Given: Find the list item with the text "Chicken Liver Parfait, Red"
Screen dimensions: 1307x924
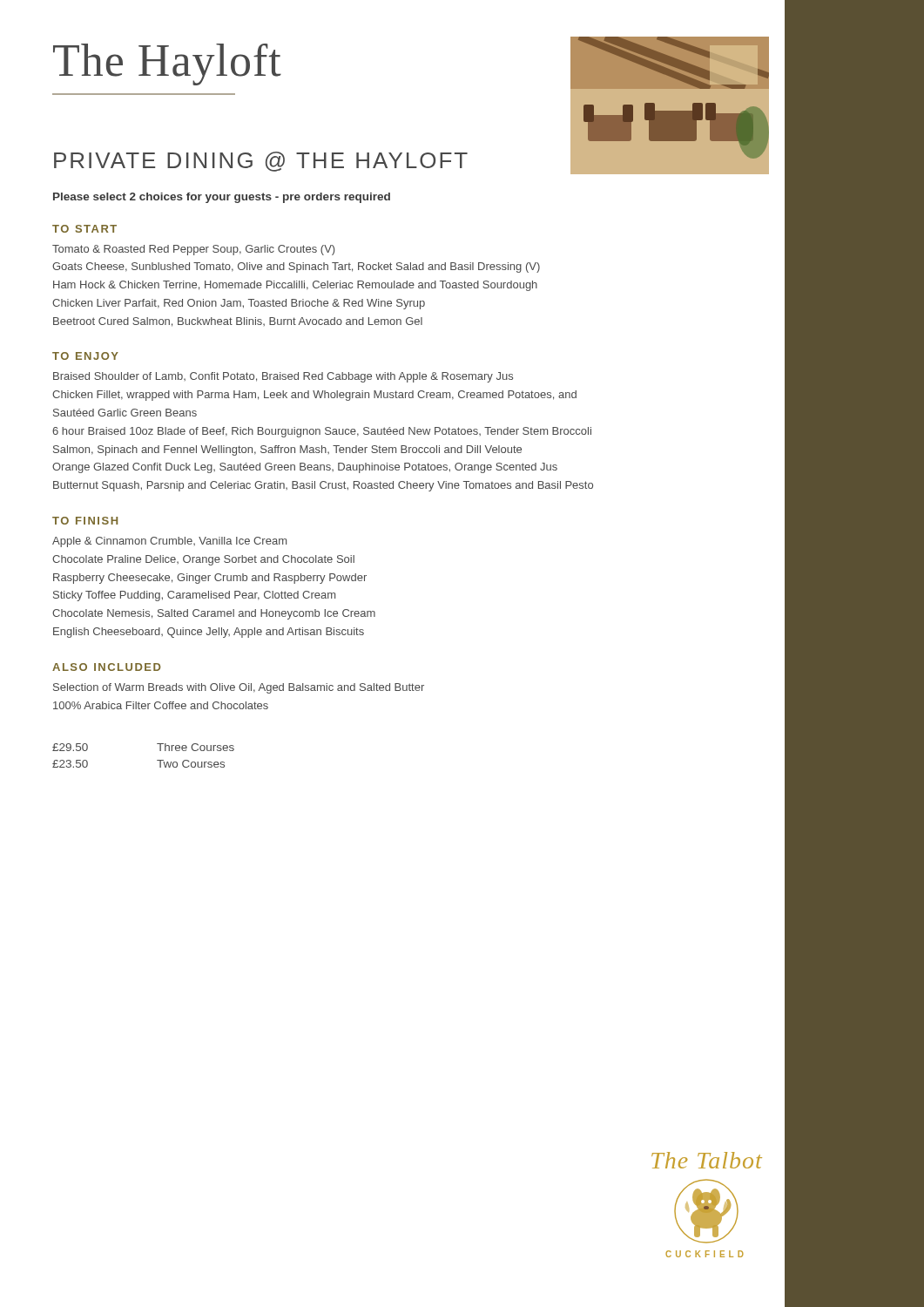Looking at the screenshot, I should click(x=239, y=303).
